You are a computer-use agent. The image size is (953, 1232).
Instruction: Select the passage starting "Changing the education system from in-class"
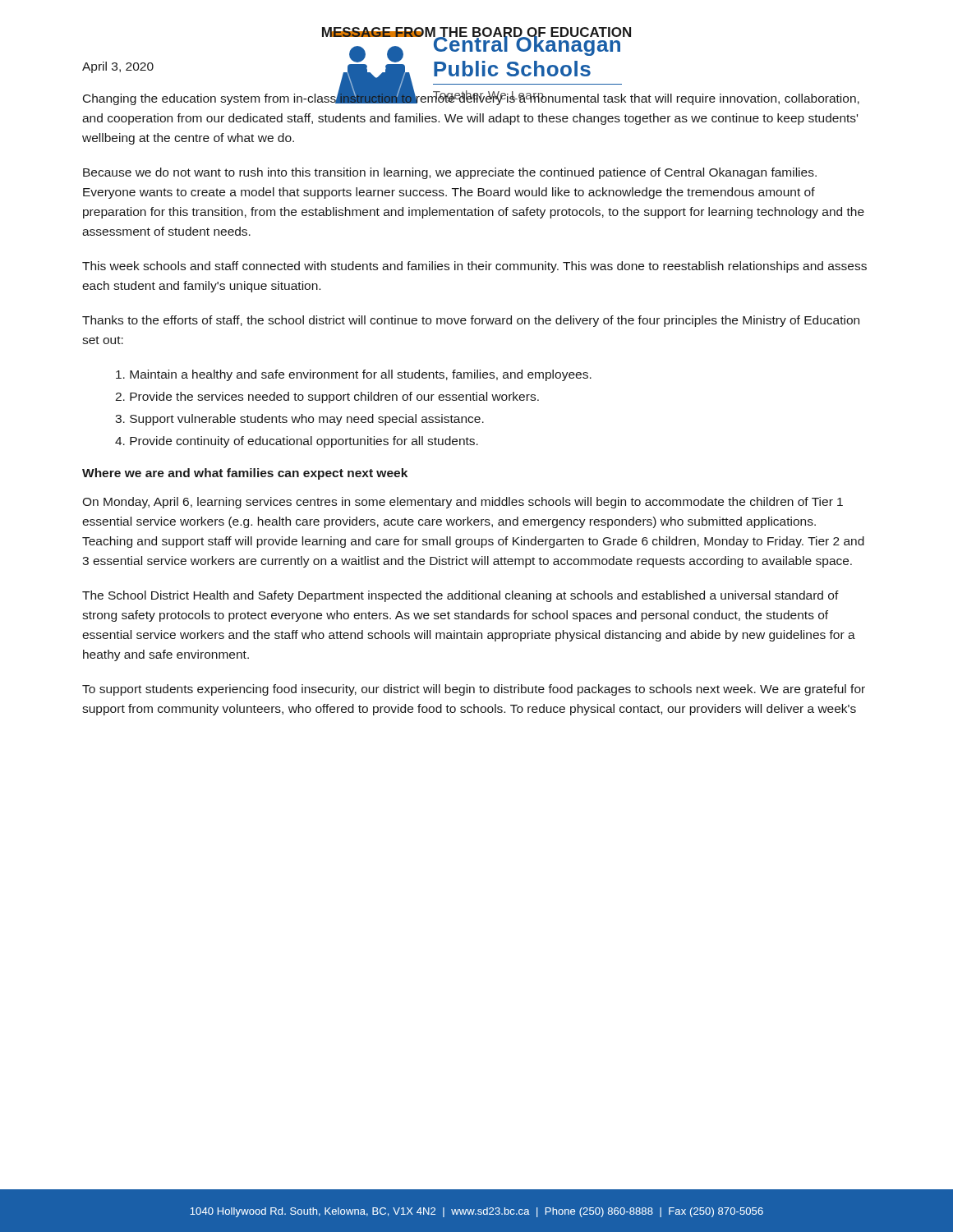[x=471, y=118]
